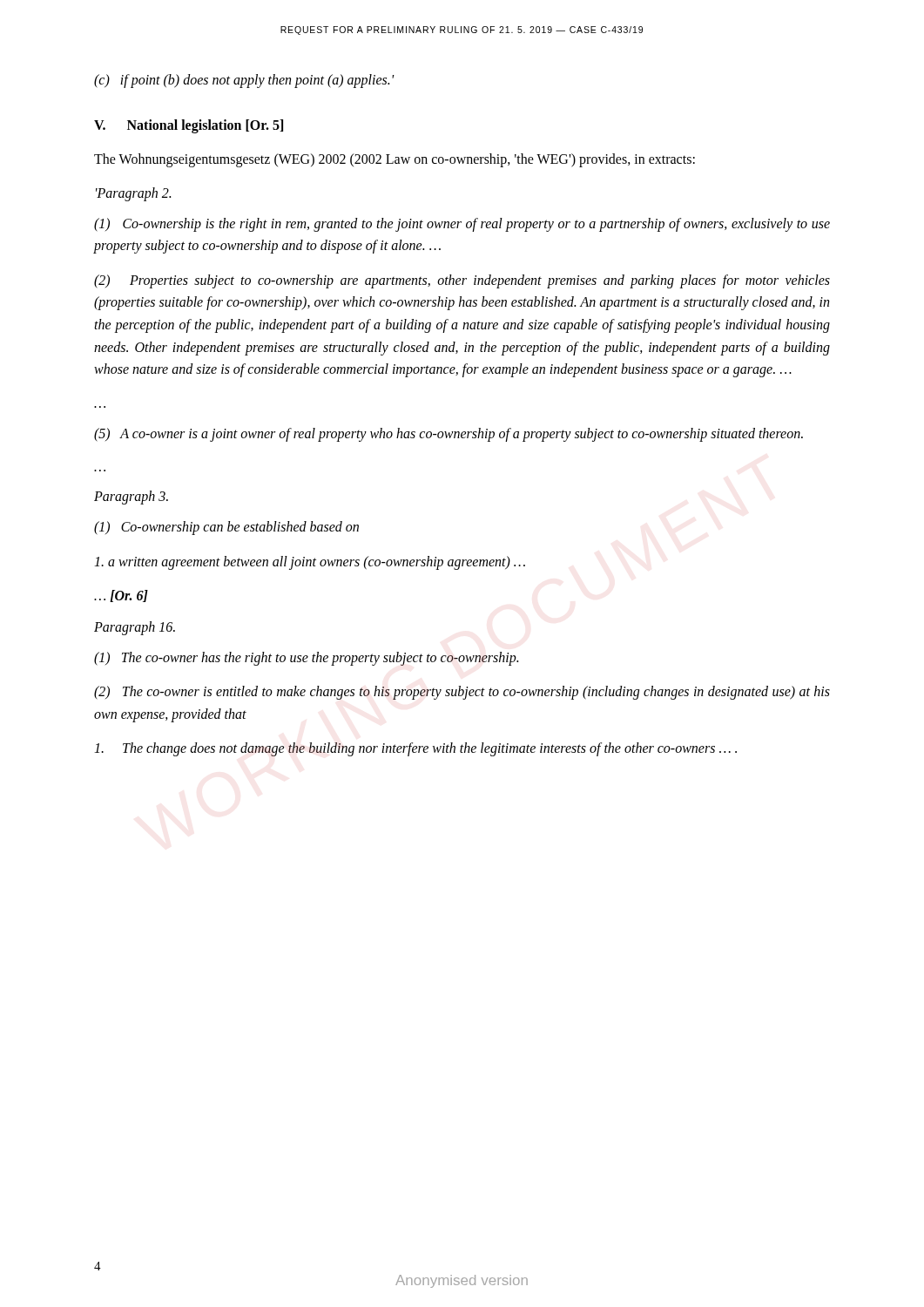This screenshot has width=924, height=1307.
Task: Find a caption
Action: (x=462, y=1280)
